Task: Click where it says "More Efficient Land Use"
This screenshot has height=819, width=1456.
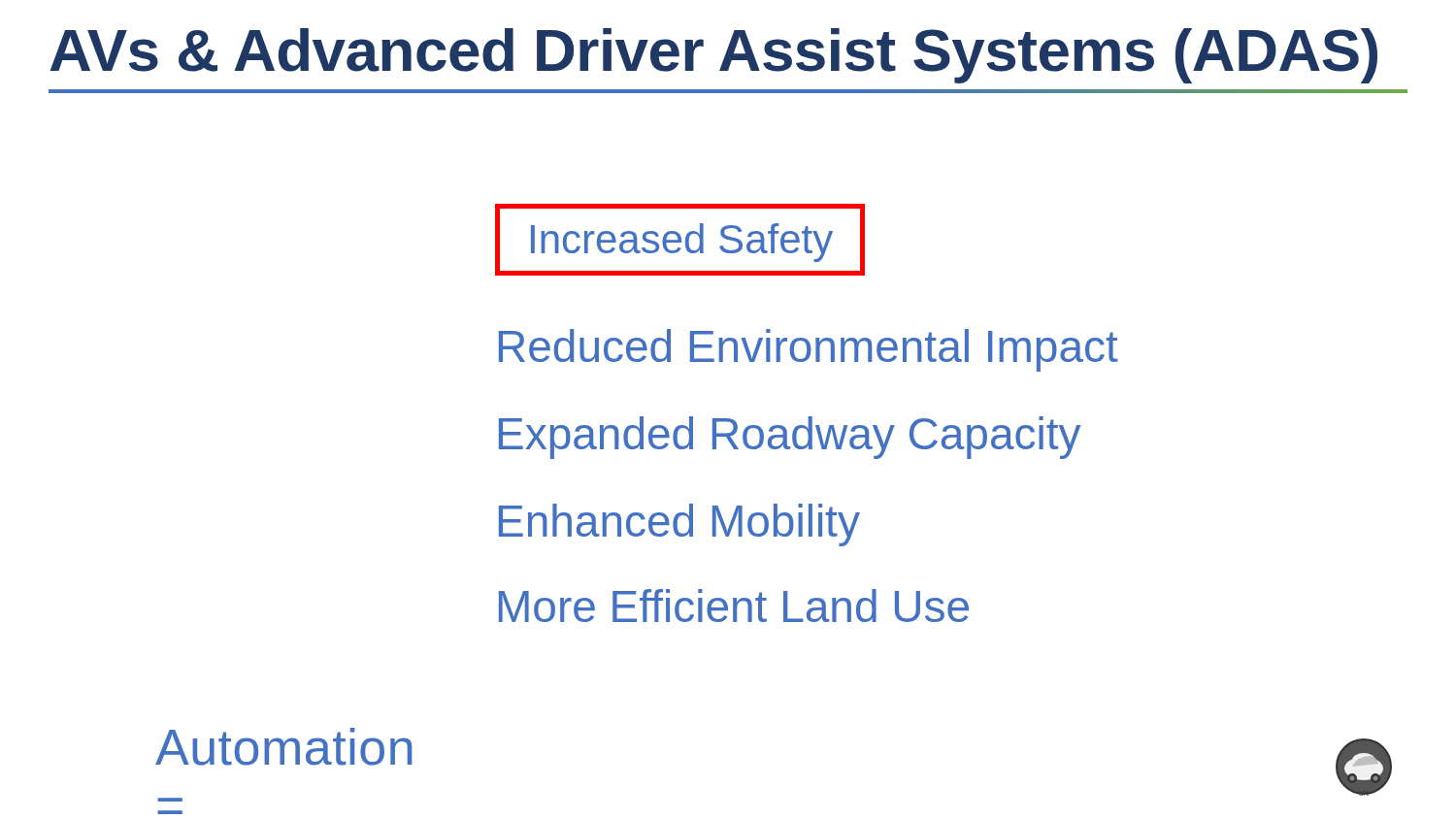Action: 733,606
